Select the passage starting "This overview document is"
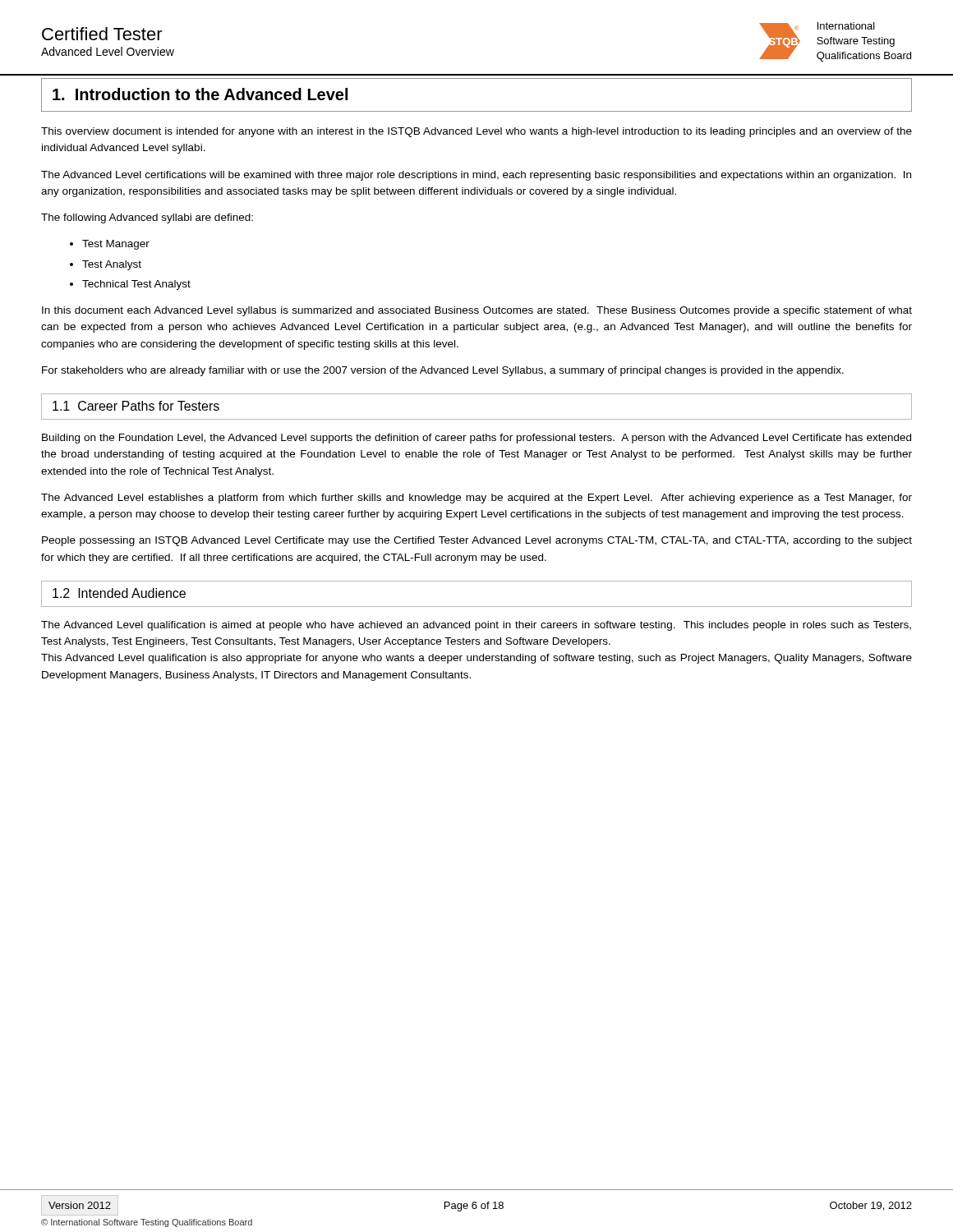The image size is (953, 1232). point(476,139)
